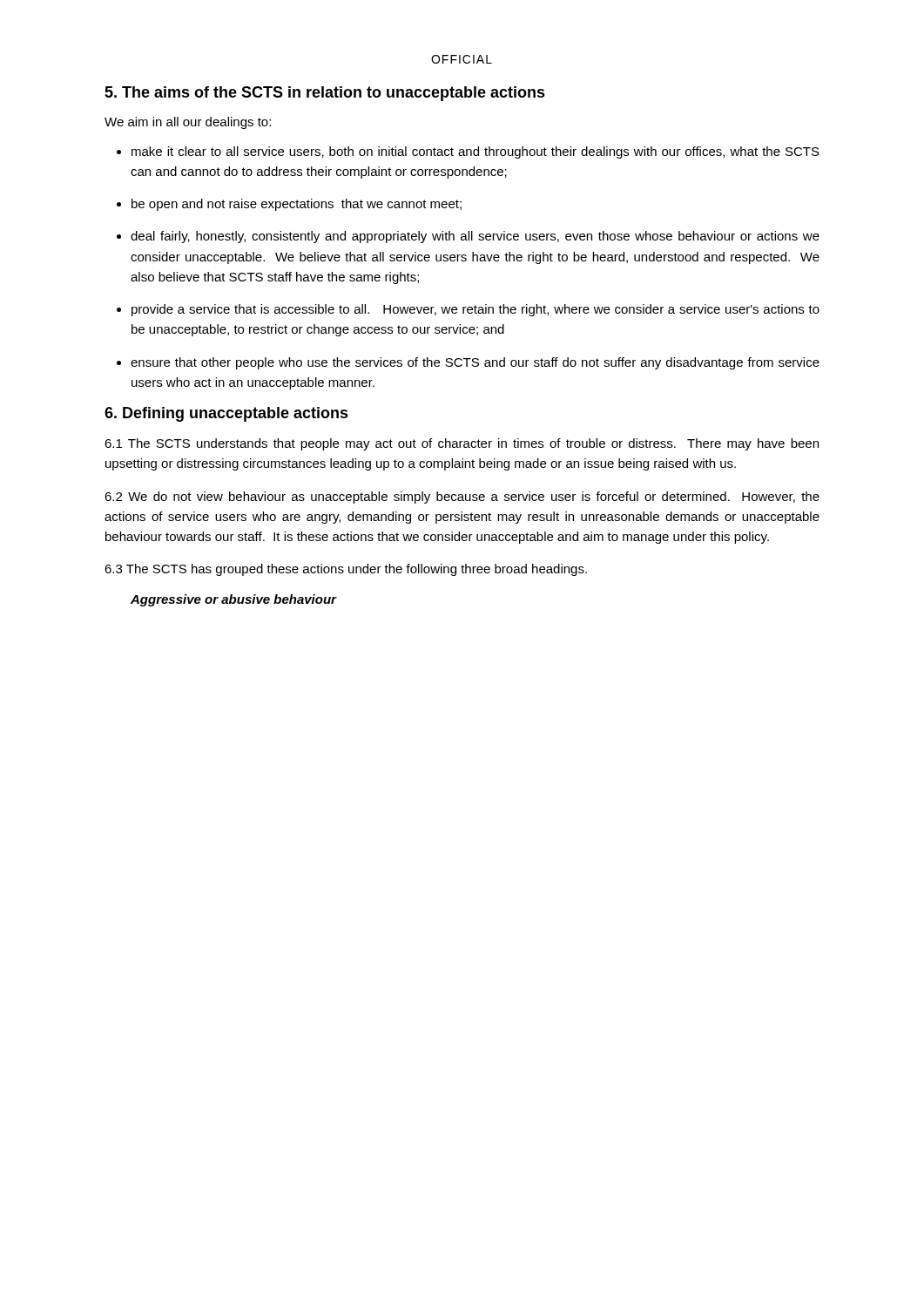Find the block starting "Aggressive or abusive behaviour"

[x=233, y=599]
